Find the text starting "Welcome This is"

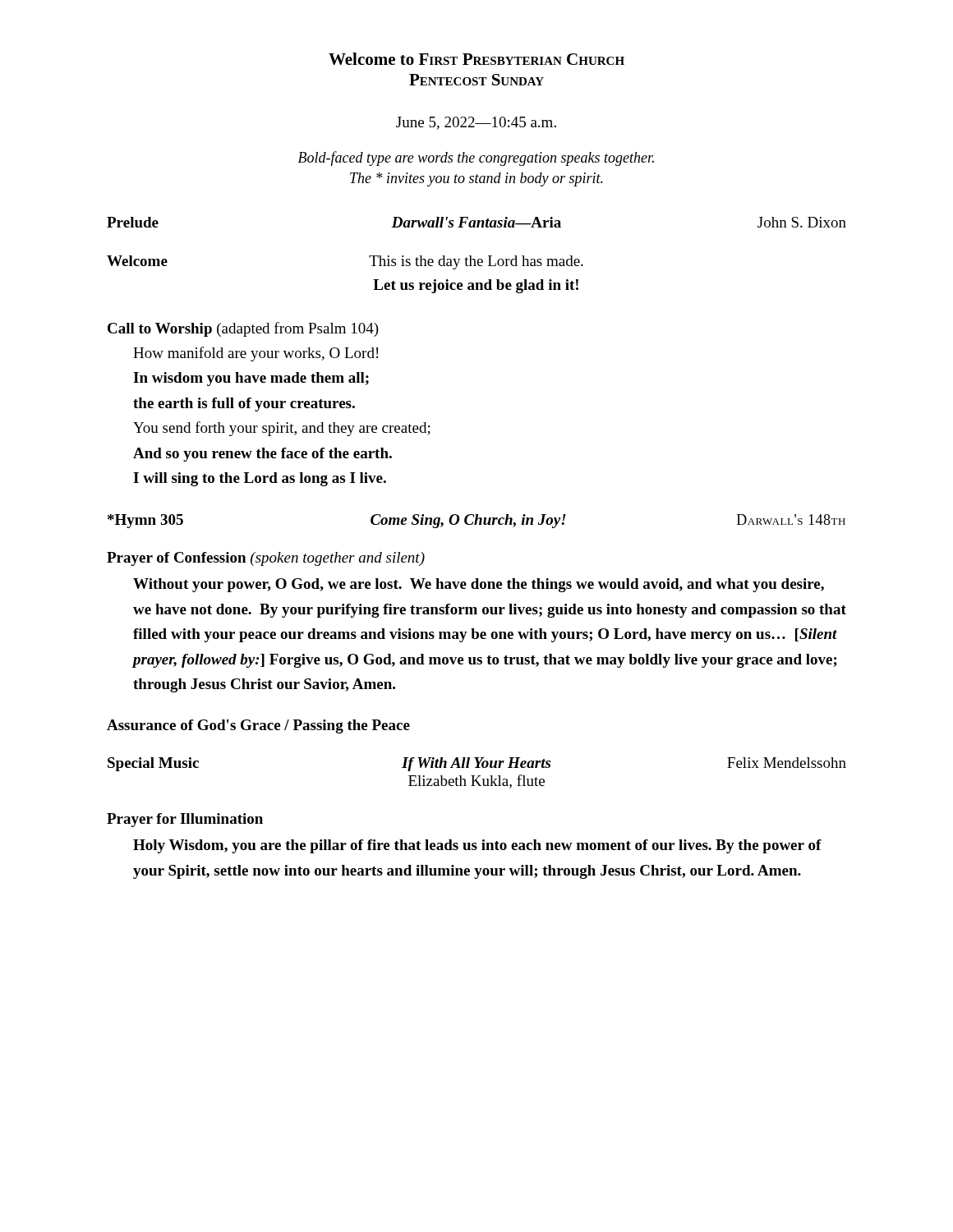(411, 273)
